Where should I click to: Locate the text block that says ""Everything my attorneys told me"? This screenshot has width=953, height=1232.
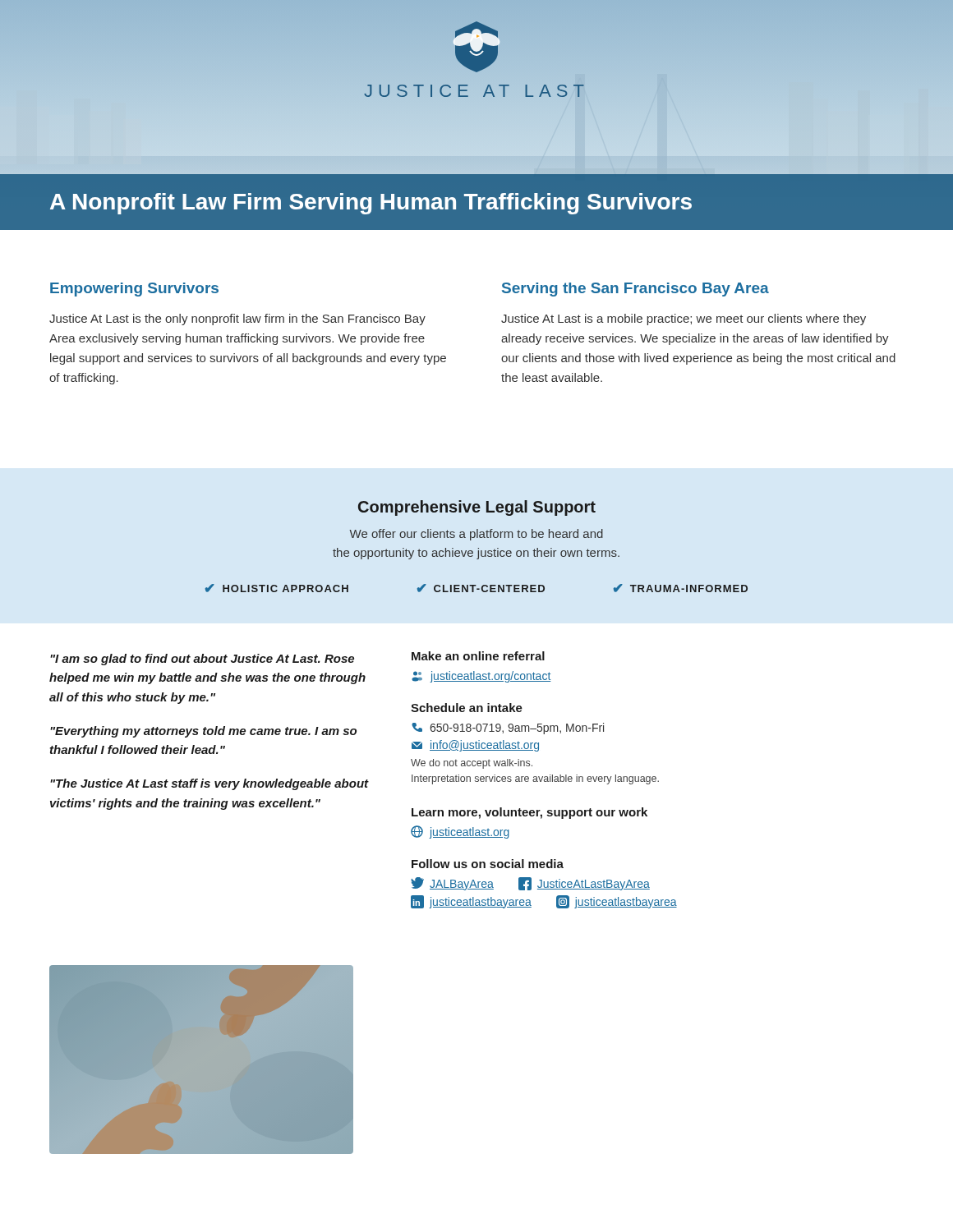coord(203,740)
